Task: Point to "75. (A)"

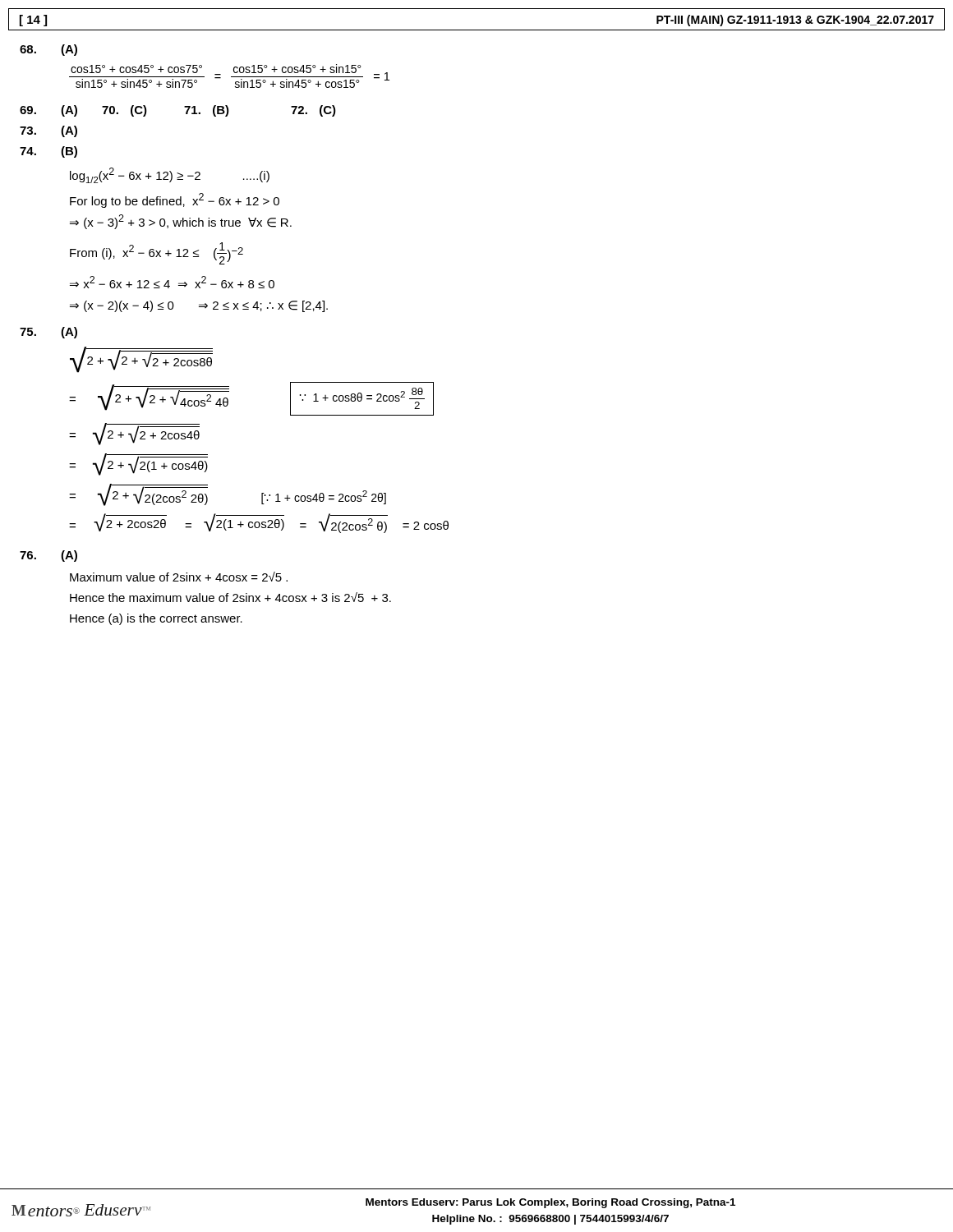Action: 49,332
